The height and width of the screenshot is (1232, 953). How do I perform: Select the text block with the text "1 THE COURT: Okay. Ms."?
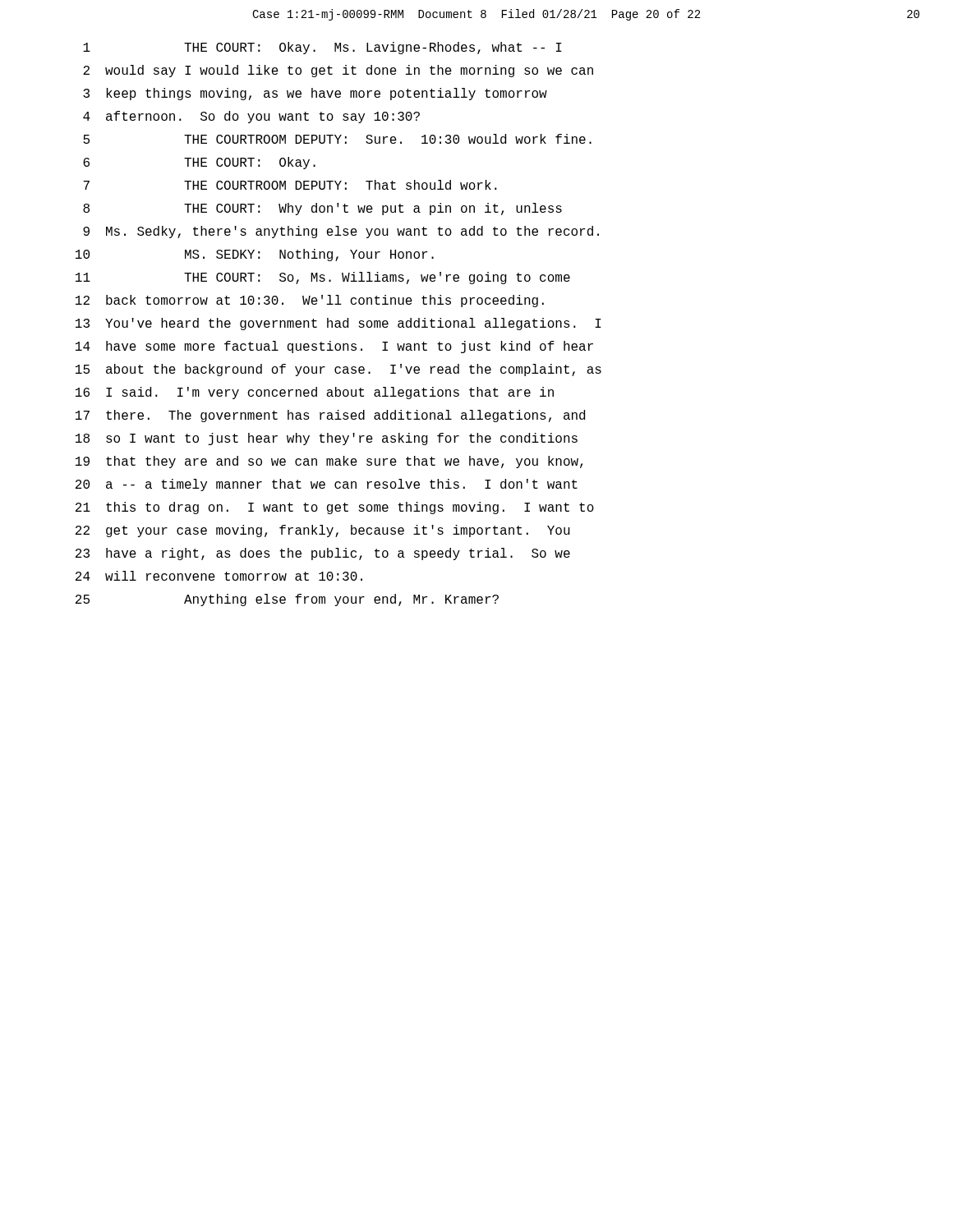coord(485,329)
